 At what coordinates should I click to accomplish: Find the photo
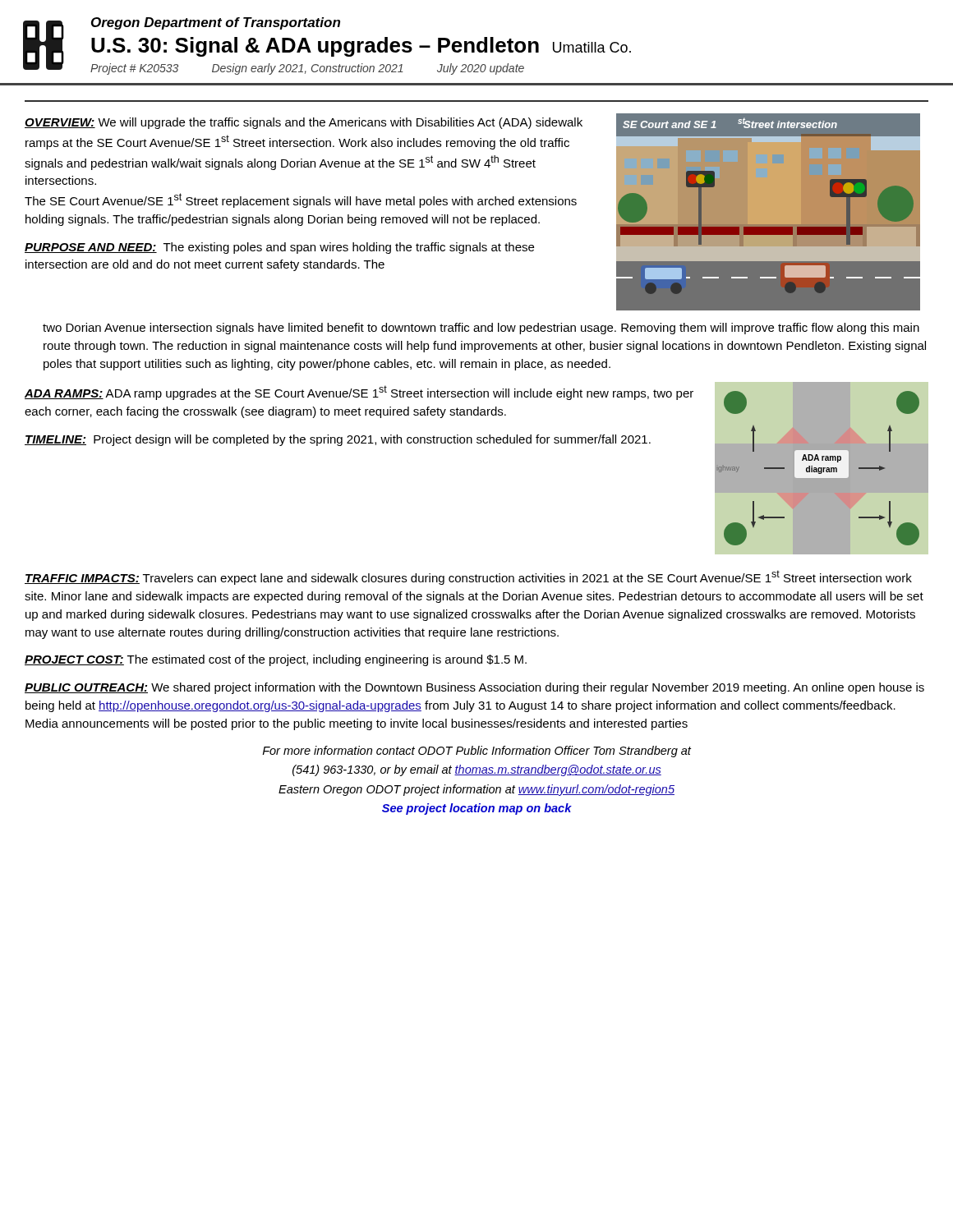point(768,212)
